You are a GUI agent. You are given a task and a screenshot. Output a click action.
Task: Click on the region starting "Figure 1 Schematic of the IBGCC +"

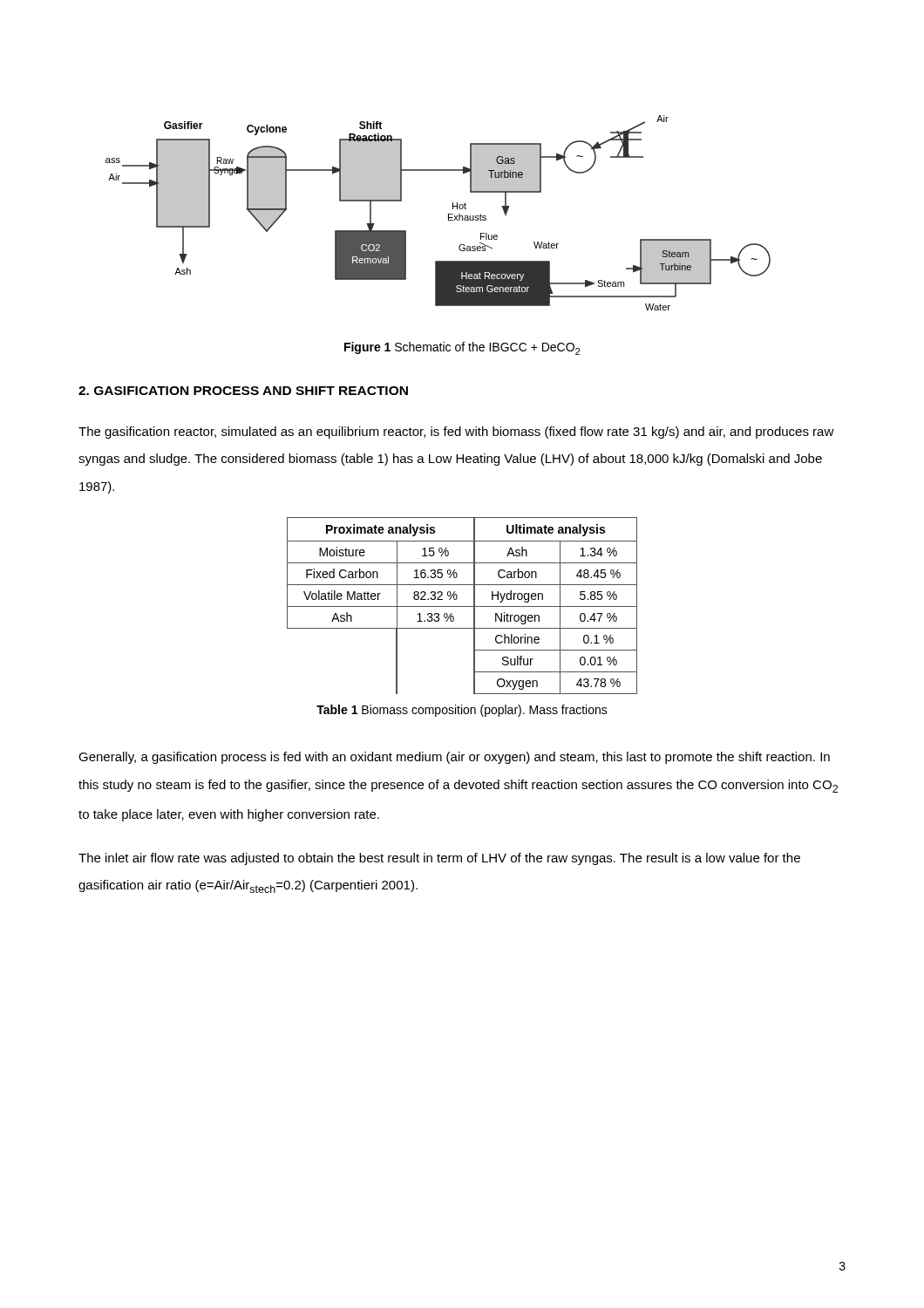click(x=462, y=348)
